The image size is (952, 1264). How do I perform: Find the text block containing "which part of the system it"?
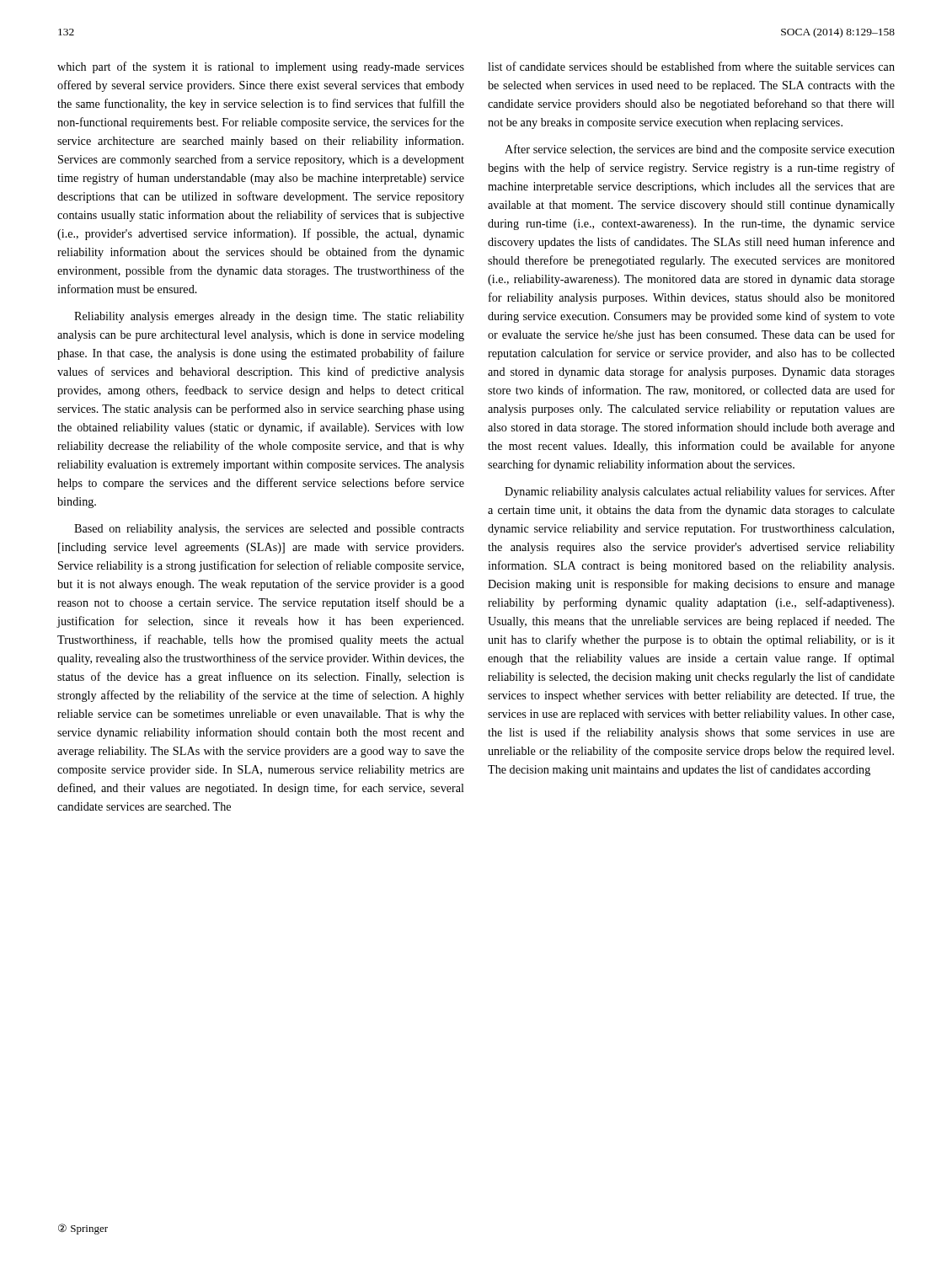[x=261, y=178]
